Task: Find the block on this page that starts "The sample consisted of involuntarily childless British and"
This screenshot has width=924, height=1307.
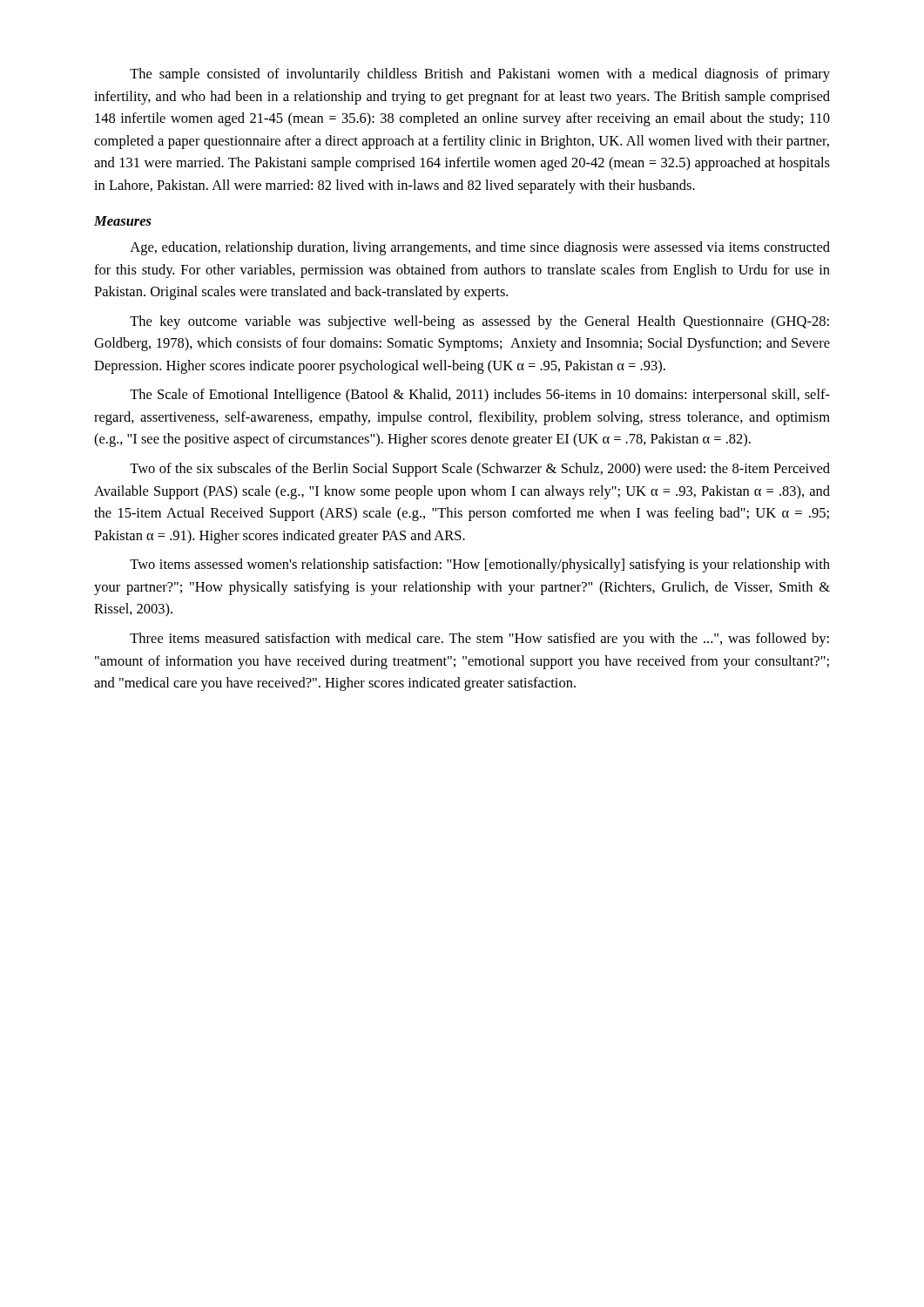Action: tap(462, 130)
